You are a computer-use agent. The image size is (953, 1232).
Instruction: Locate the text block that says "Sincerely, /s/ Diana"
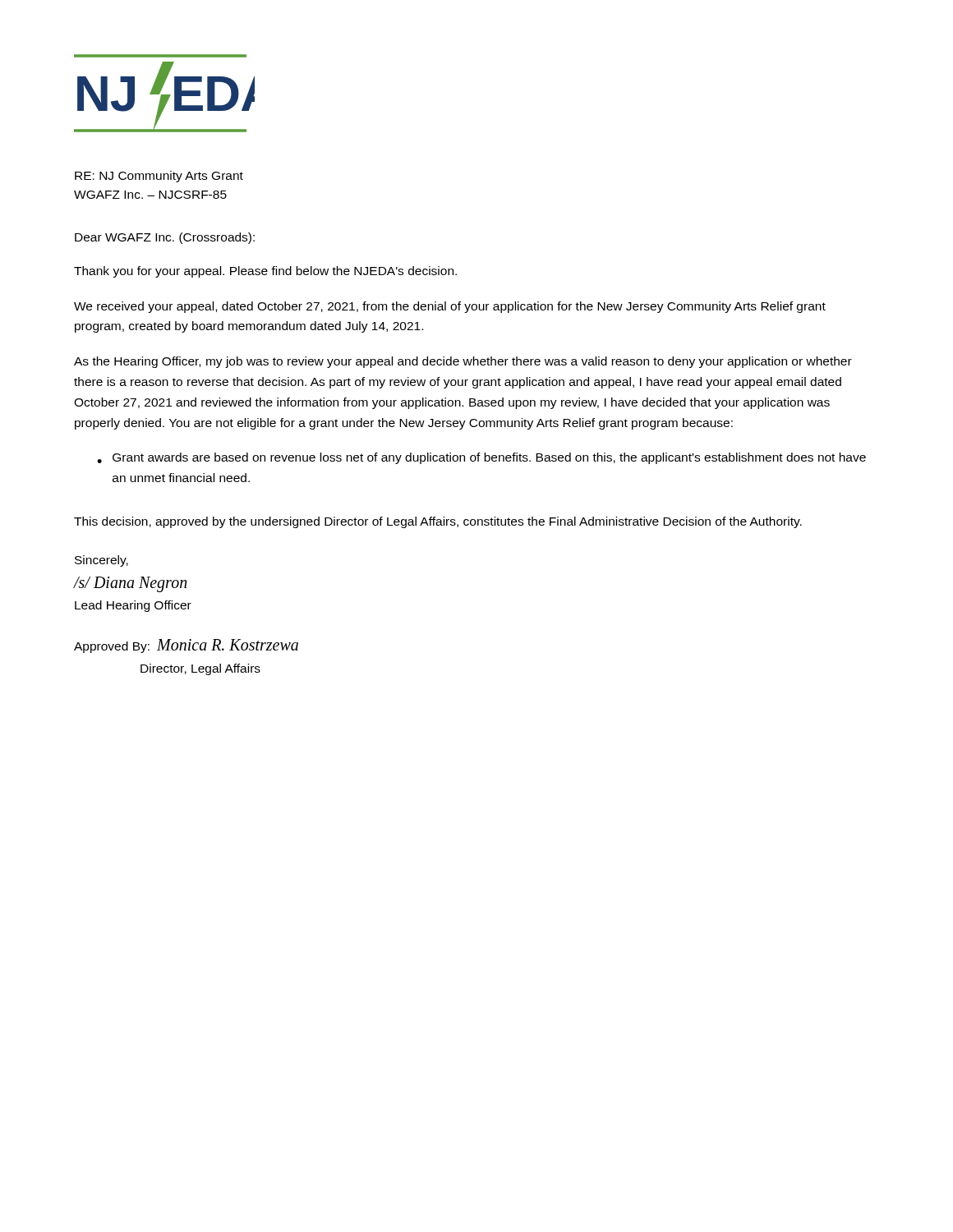(101, 561)
